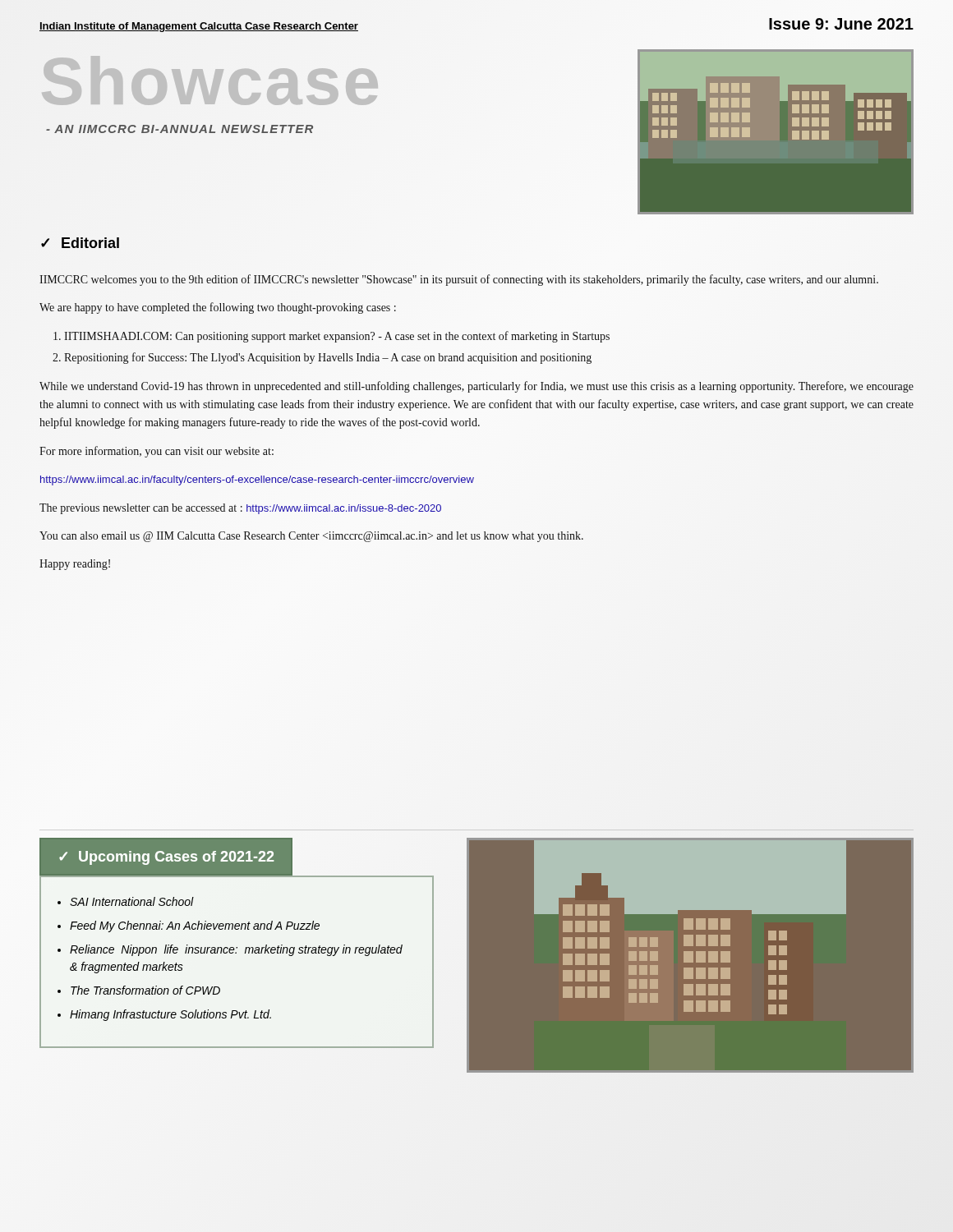Find "Happy reading!" on this page
953x1232 pixels.
tap(75, 565)
